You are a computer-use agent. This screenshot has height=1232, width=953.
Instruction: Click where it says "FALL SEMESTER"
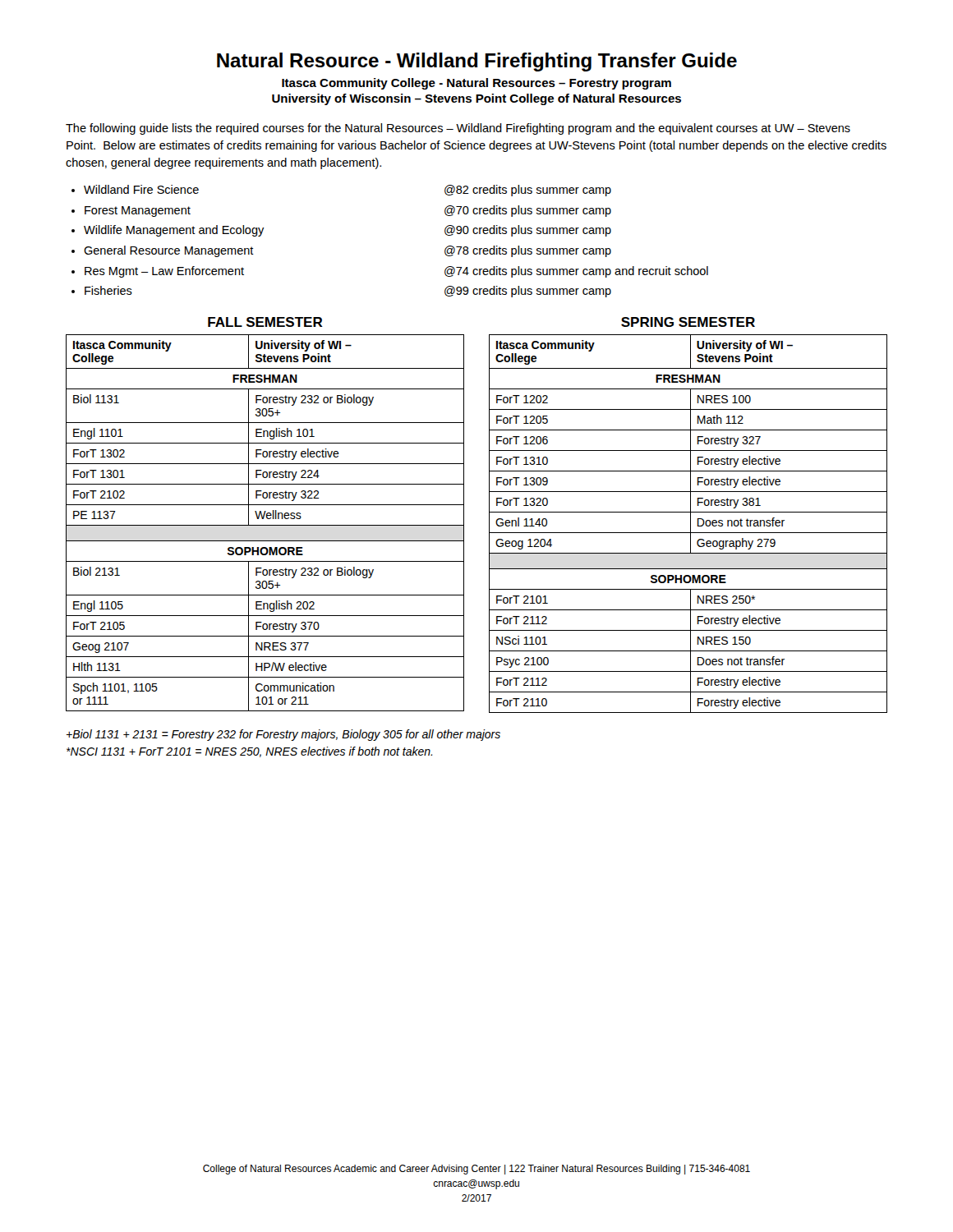click(265, 322)
